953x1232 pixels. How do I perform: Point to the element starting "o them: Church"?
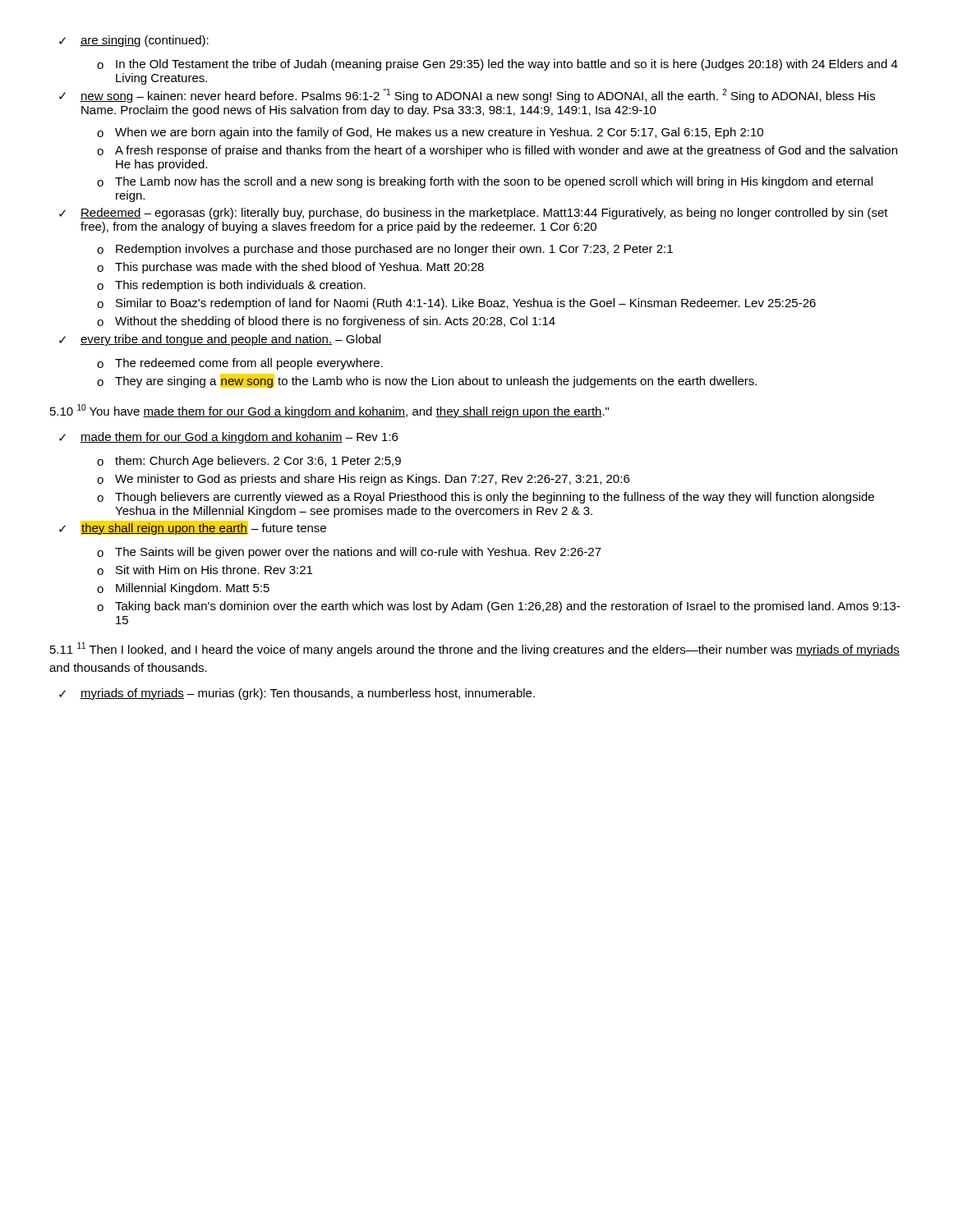coord(249,462)
